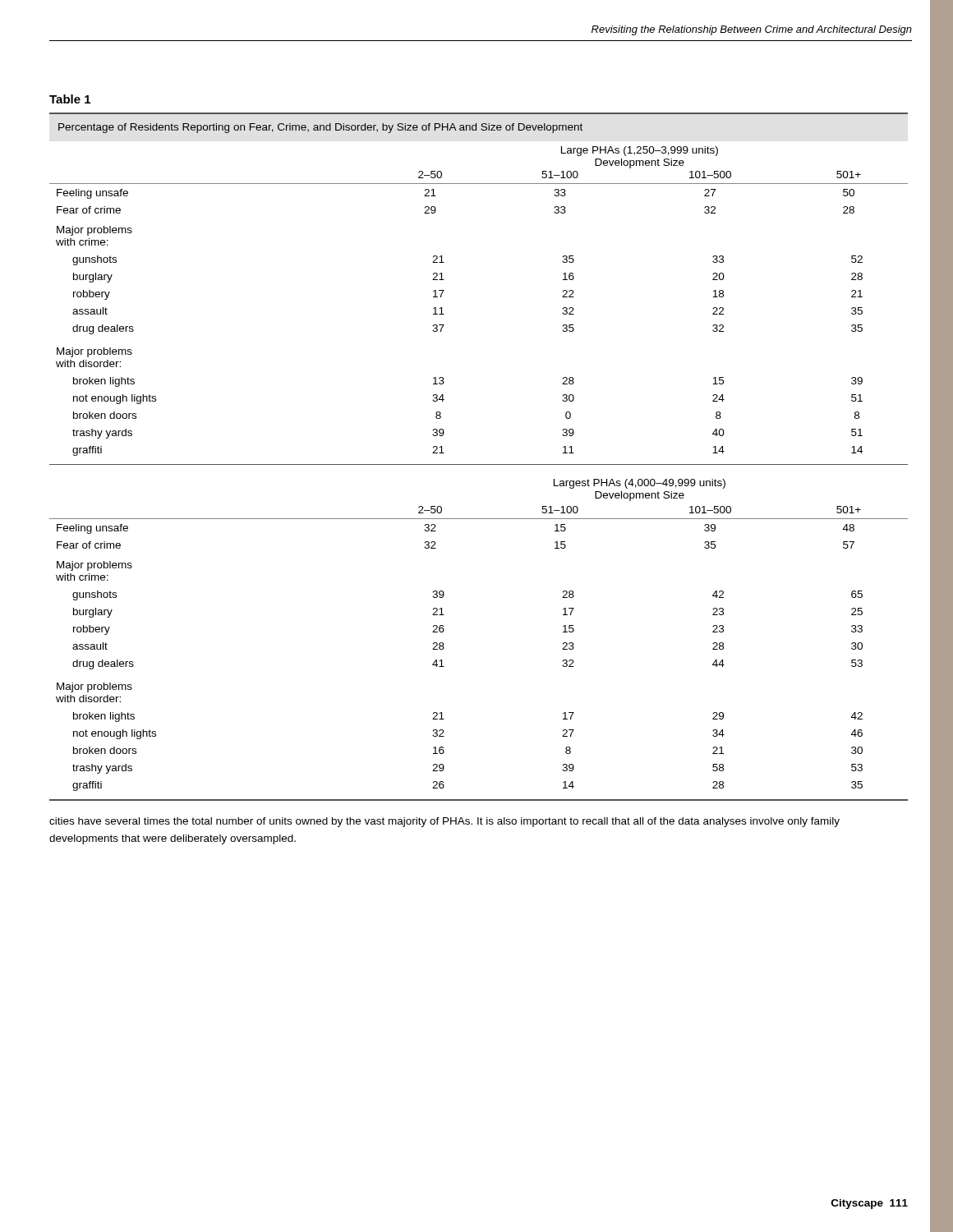This screenshot has height=1232, width=953.
Task: Select the text starting "Table 1"
Action: (70, 99)
